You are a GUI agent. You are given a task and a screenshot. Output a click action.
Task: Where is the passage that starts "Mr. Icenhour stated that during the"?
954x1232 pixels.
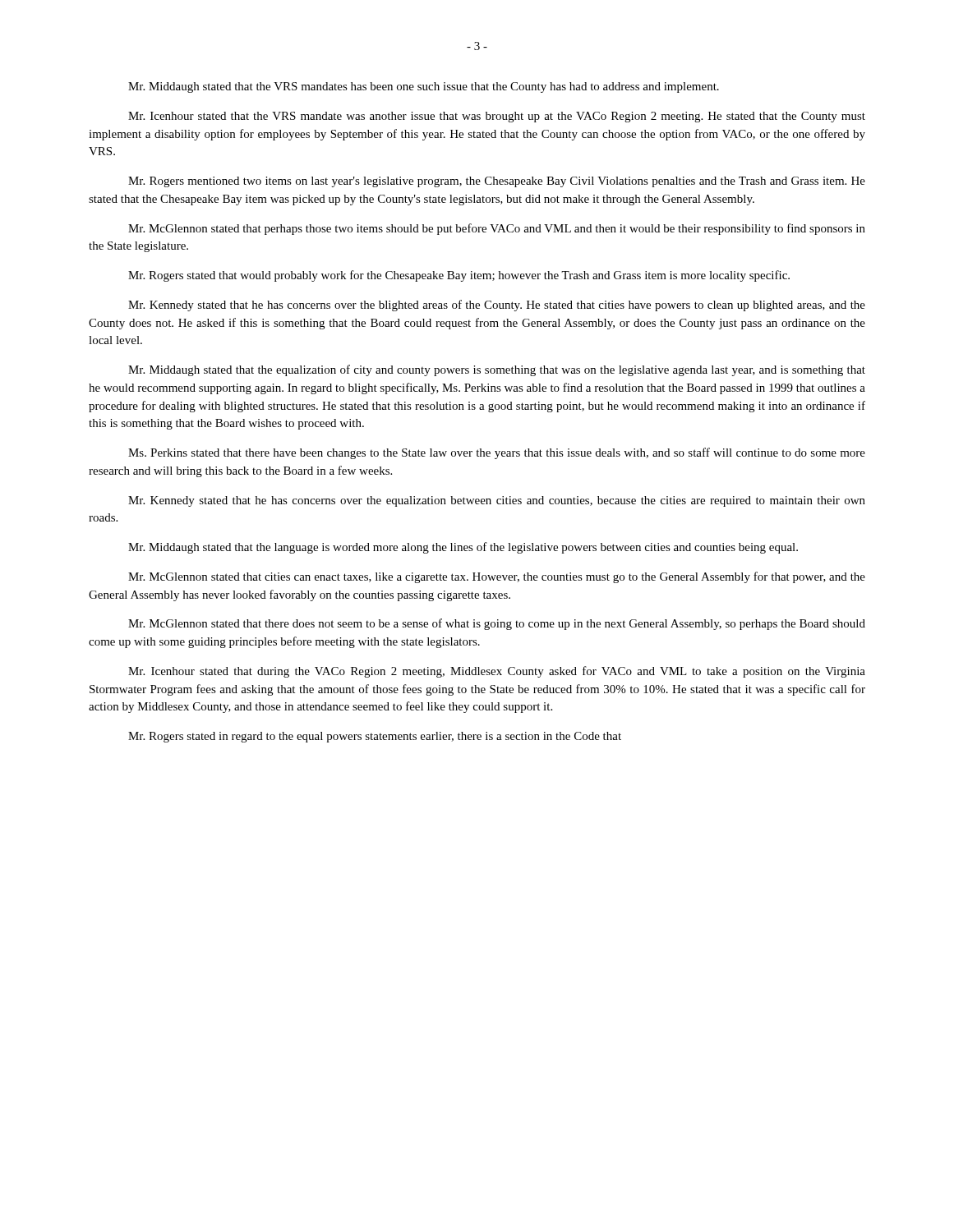point(477,689)
